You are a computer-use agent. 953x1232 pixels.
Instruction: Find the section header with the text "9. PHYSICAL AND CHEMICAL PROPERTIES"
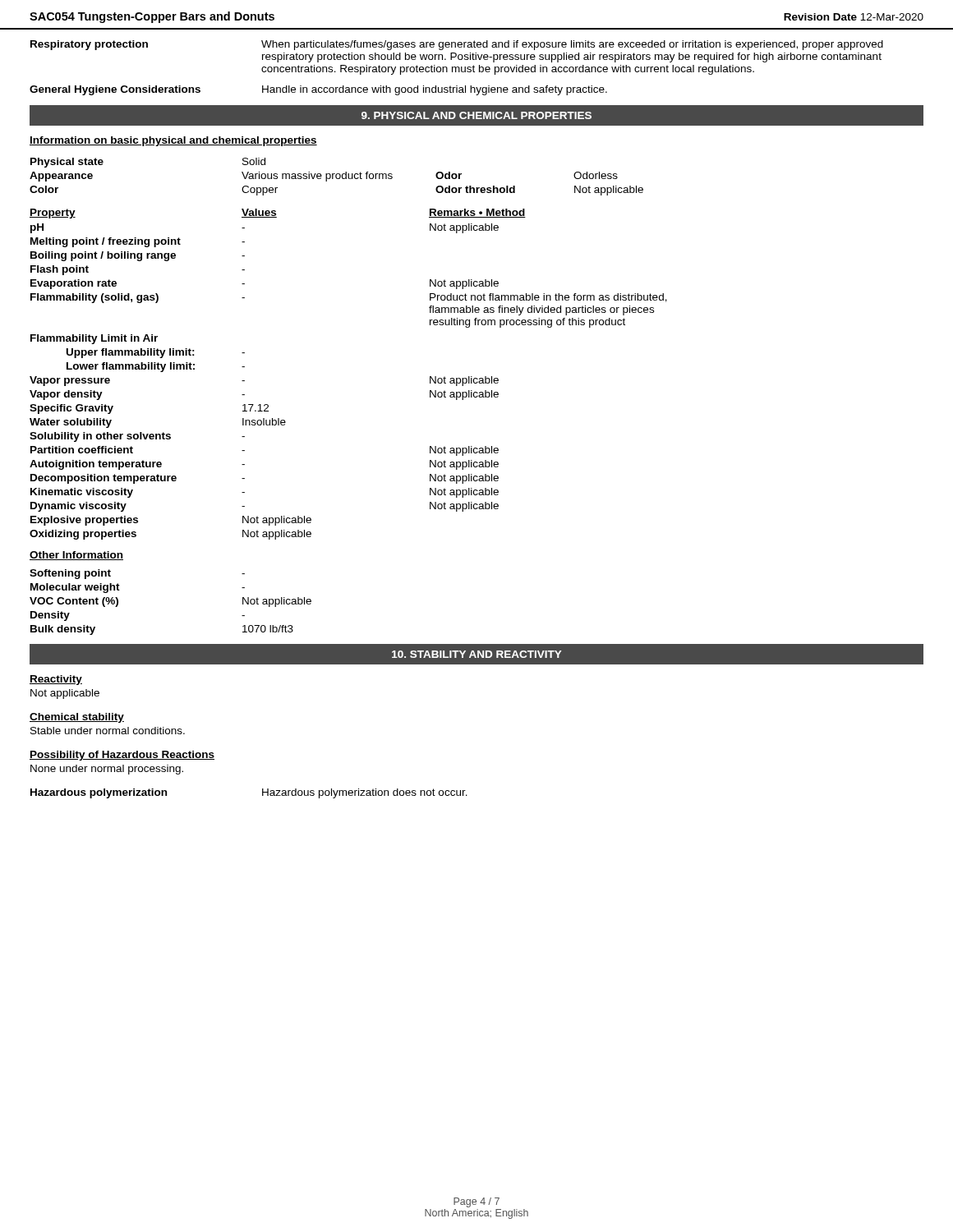tap(476, 115)
